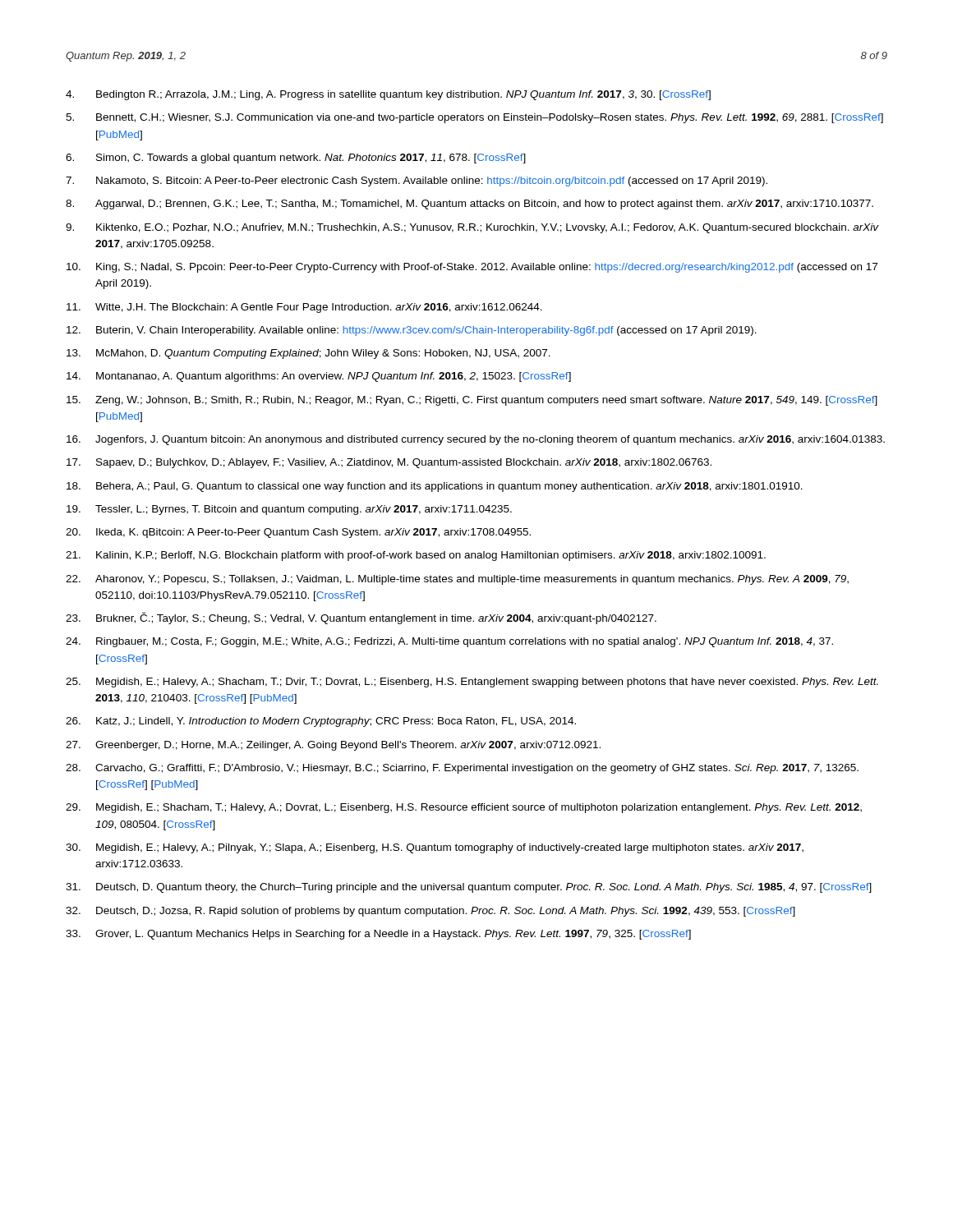The image size is (953, 1232).
Task: Click on the list item with the text "9. Kiktenko, E.O.; Pozhar, N.O.; Anufriev, M.N.;"
Action: click(476, 236)
